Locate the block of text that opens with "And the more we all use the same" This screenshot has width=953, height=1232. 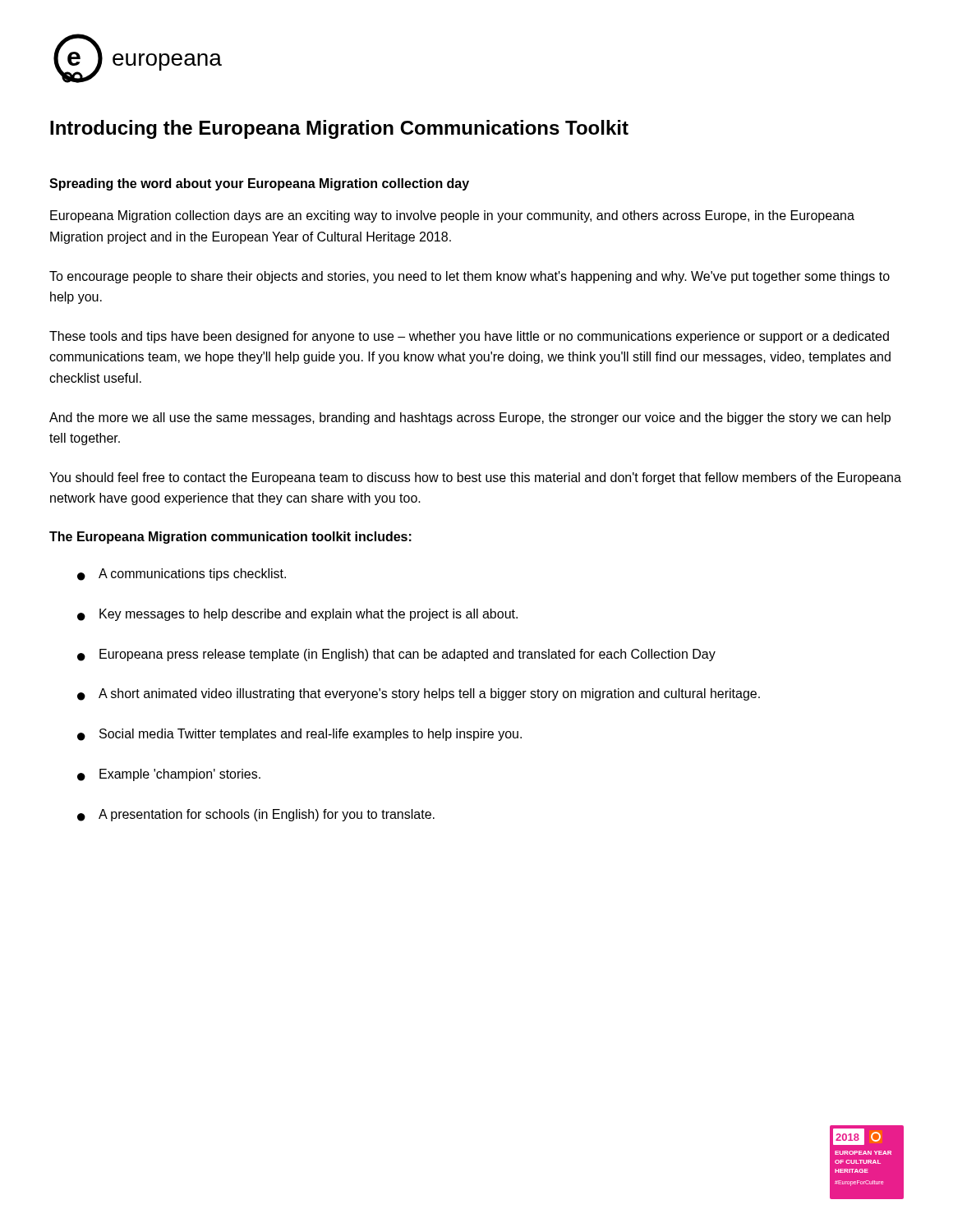470,428
